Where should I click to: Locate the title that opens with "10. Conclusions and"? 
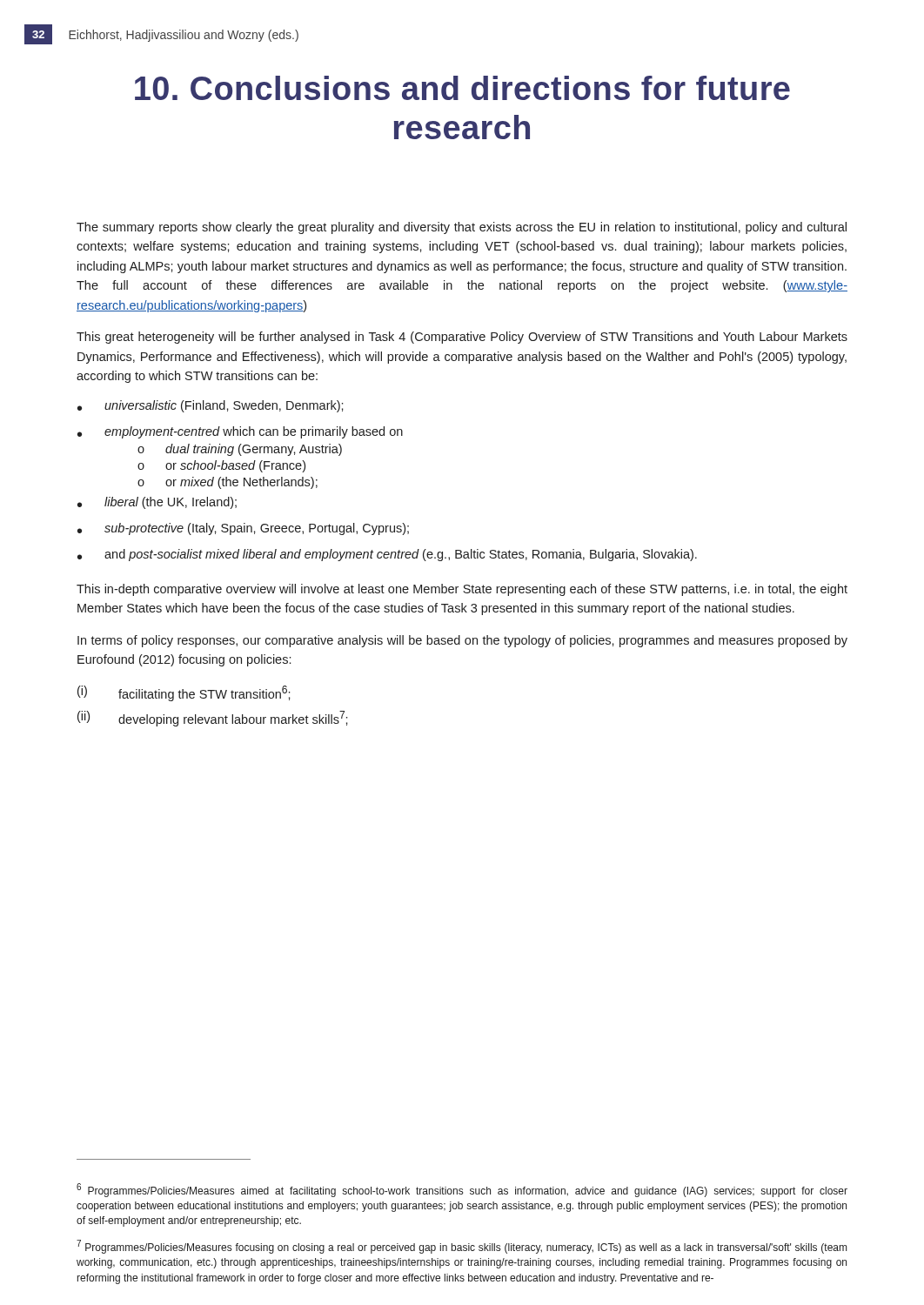pos(462,109)
